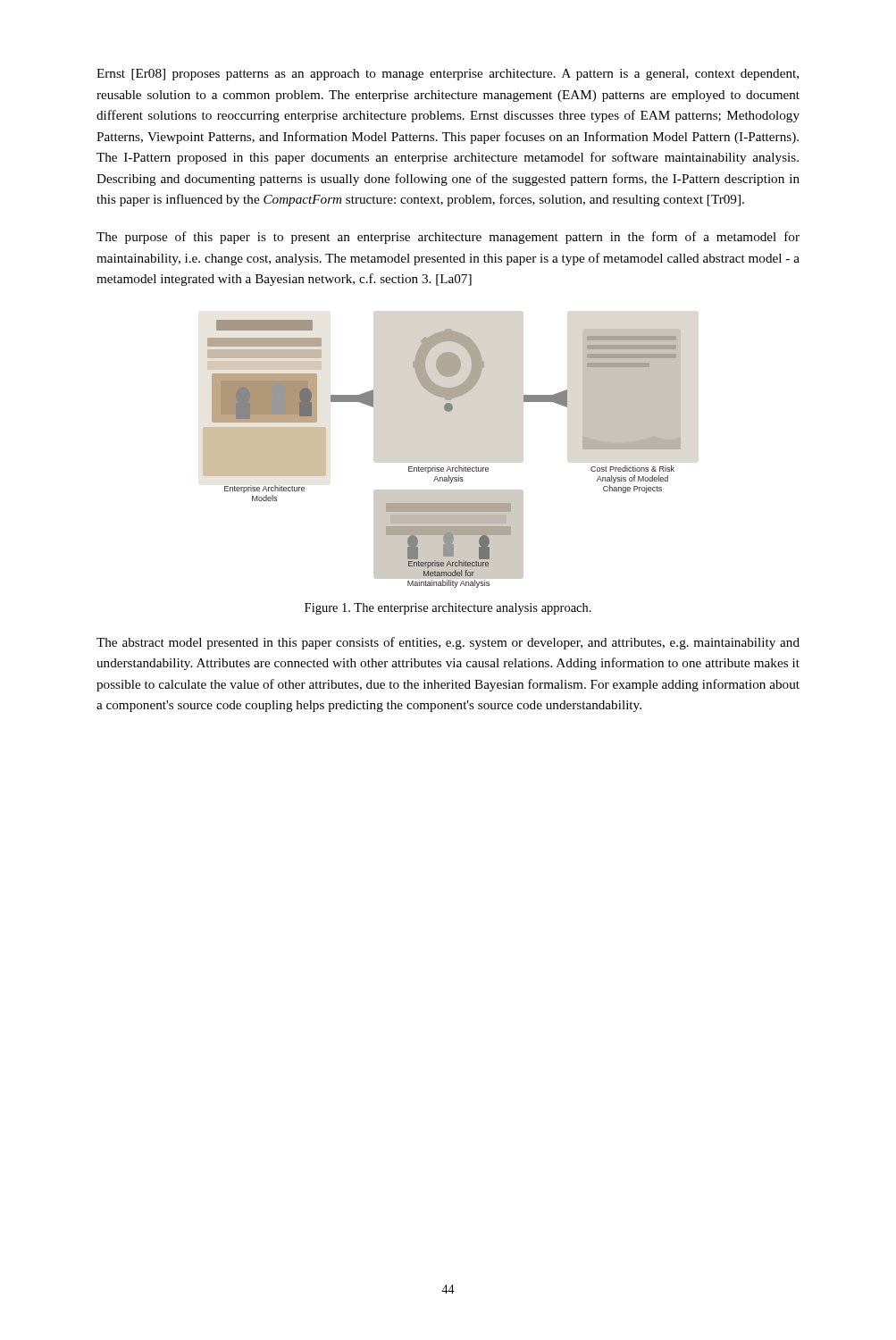Select the element starting "The abstract model"
Image resolution: width=896 pixels, height=1340 pixels.
(448, 673)
